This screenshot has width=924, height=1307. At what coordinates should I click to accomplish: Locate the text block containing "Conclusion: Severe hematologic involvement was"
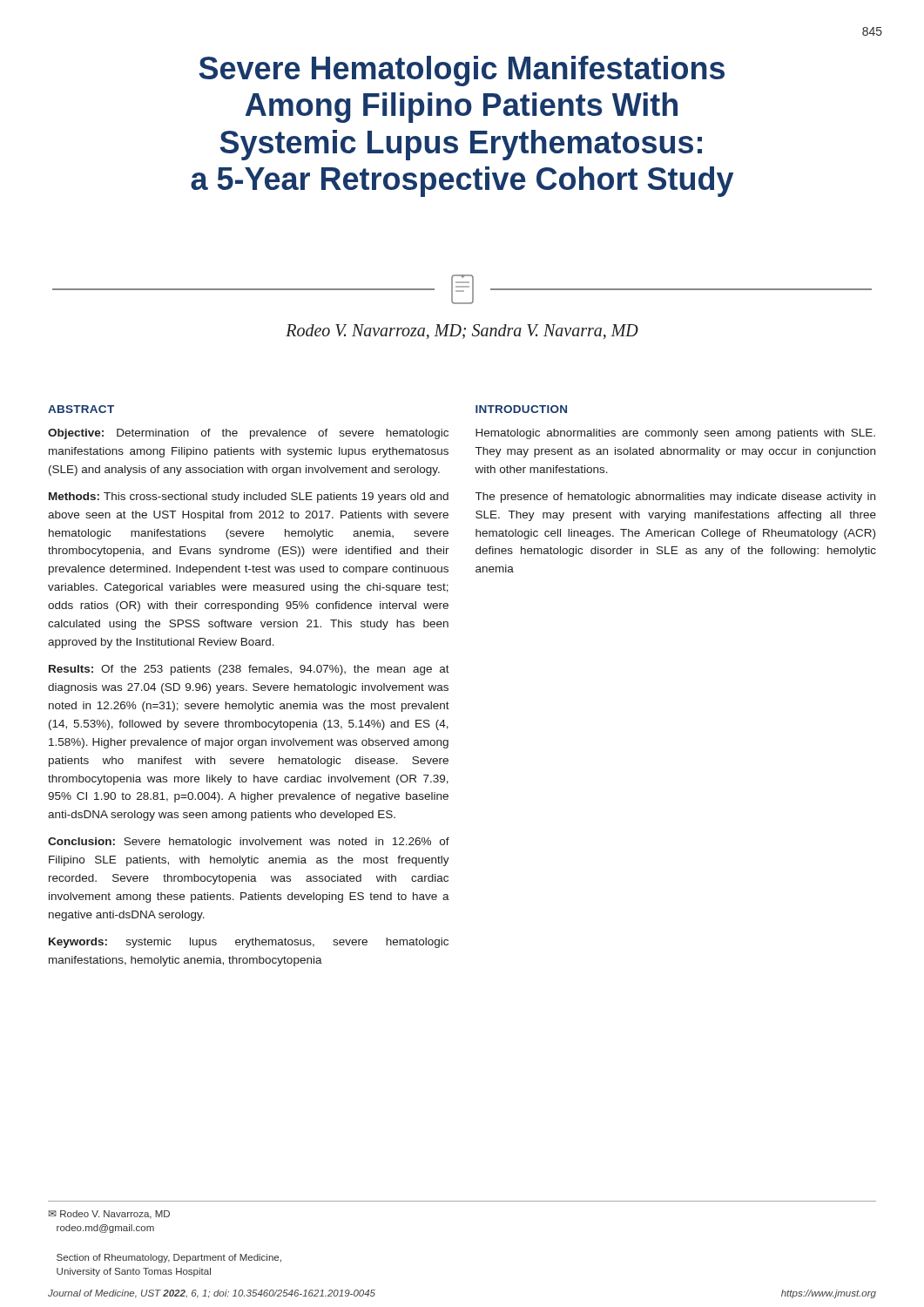point(248,878)
